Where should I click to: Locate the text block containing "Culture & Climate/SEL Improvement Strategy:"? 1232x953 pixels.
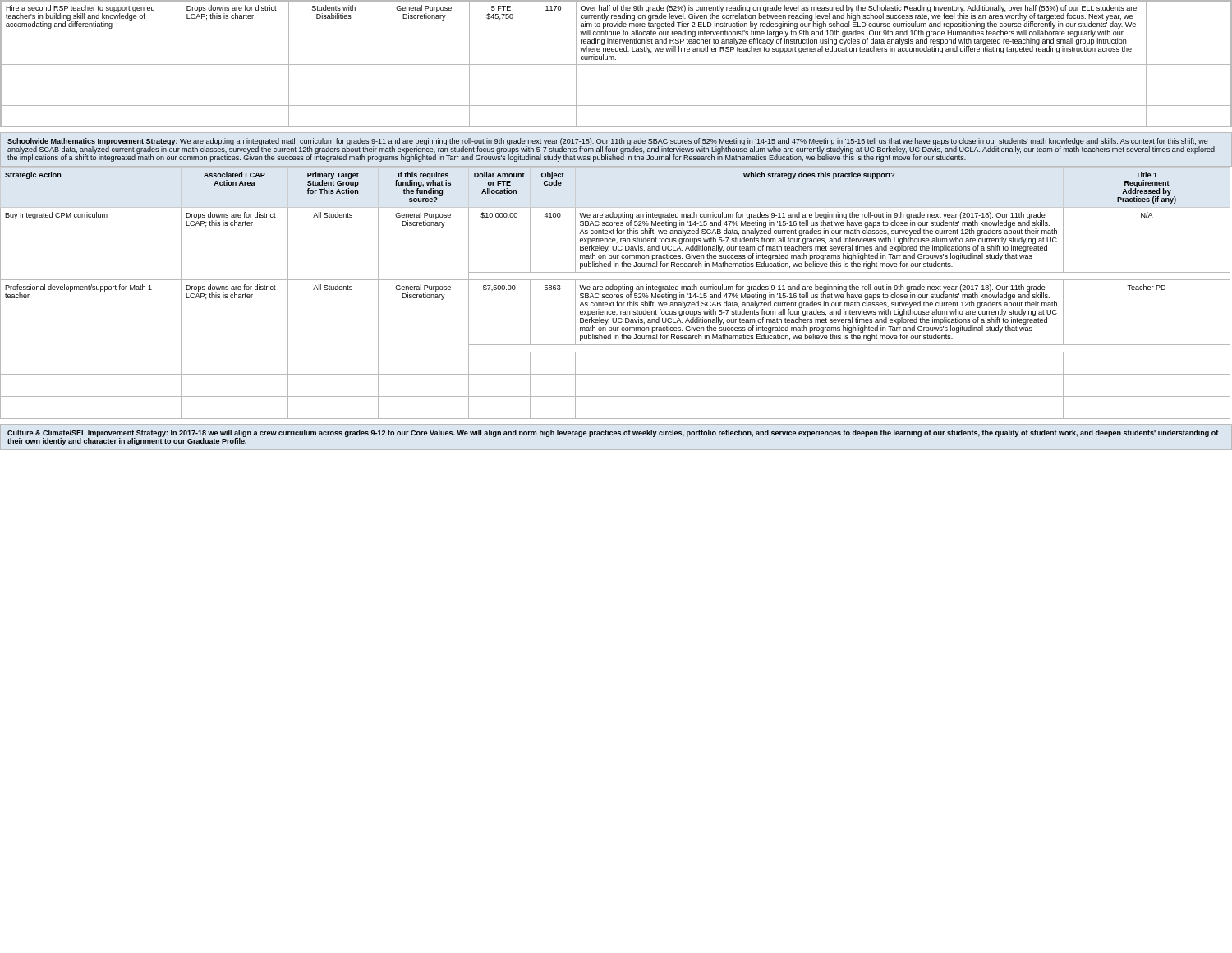pos(613,437)
